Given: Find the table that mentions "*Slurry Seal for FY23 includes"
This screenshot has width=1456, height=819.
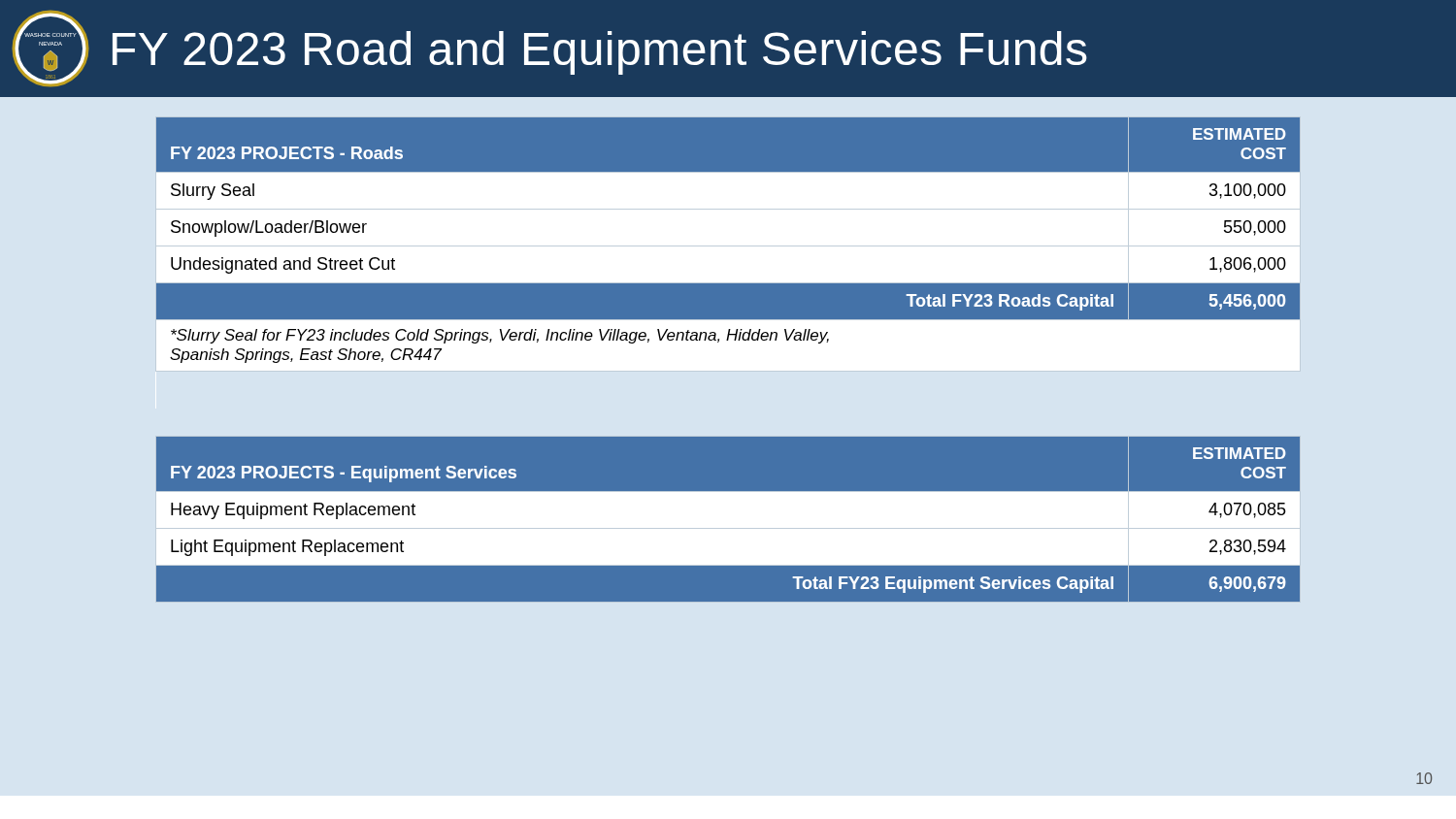Looking at the screenshot, I should point(728,262).
